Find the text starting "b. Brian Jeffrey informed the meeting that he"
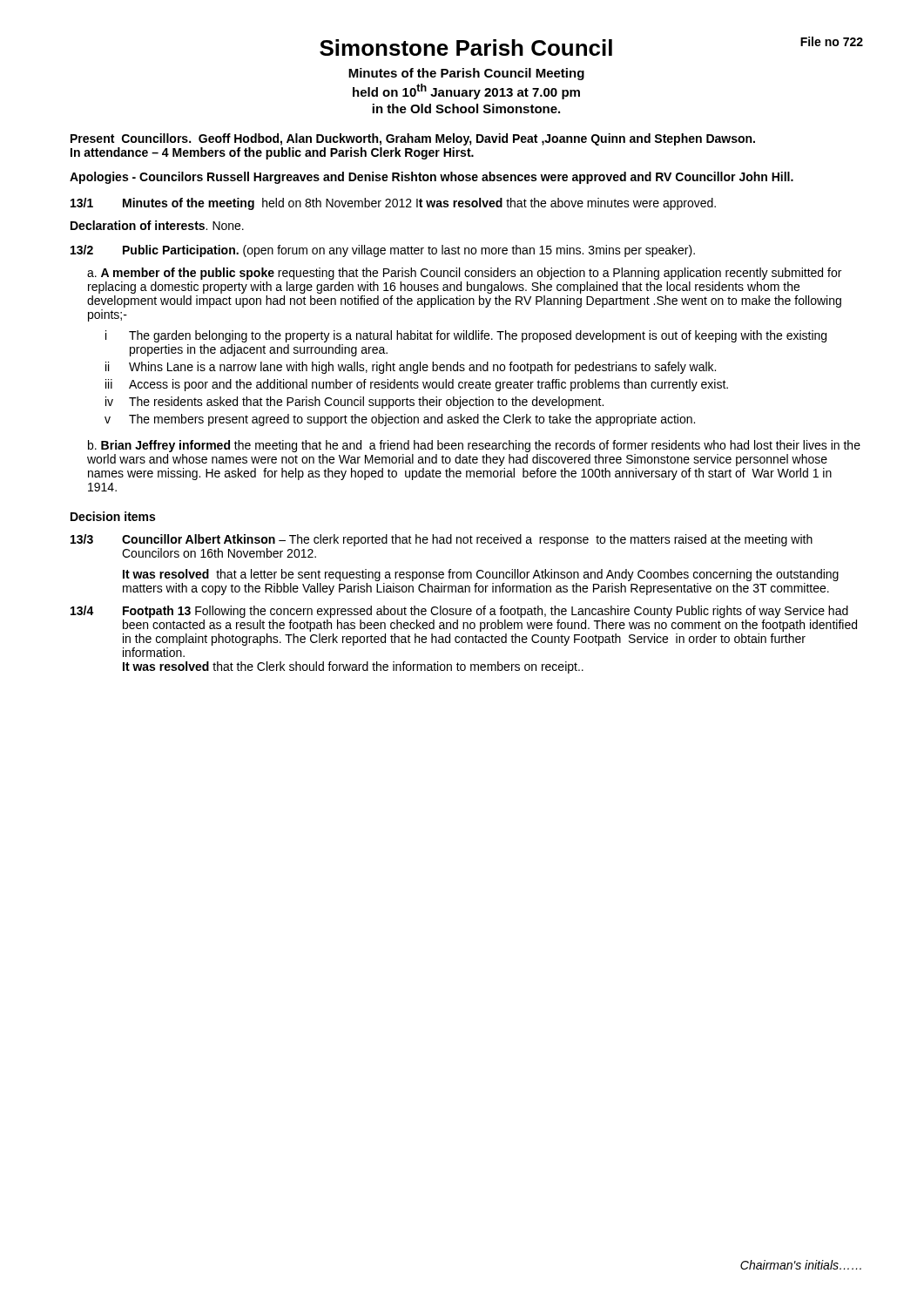The image size is (924, 1307). [474, 466]
